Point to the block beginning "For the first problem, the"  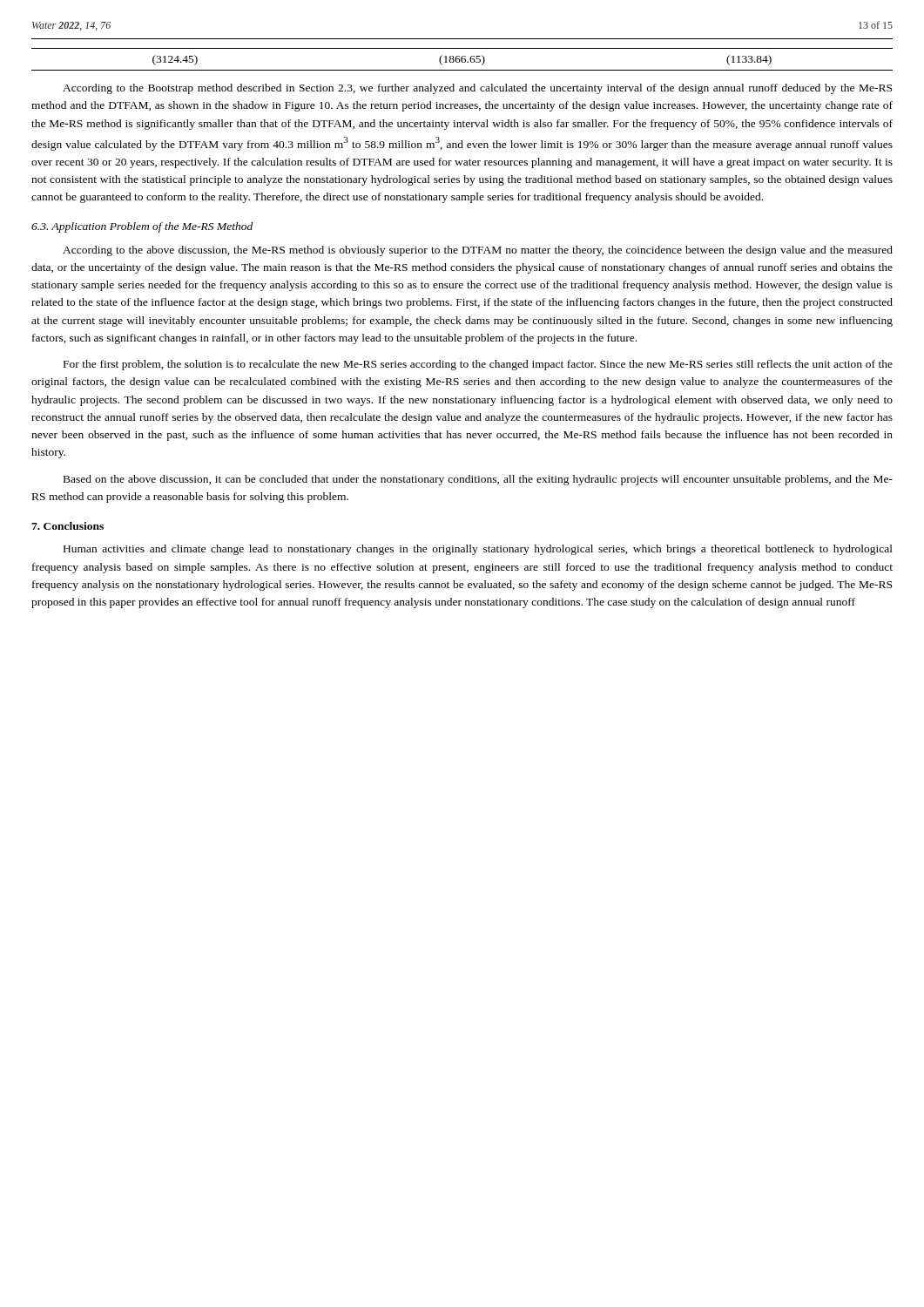tap(462, 408)
